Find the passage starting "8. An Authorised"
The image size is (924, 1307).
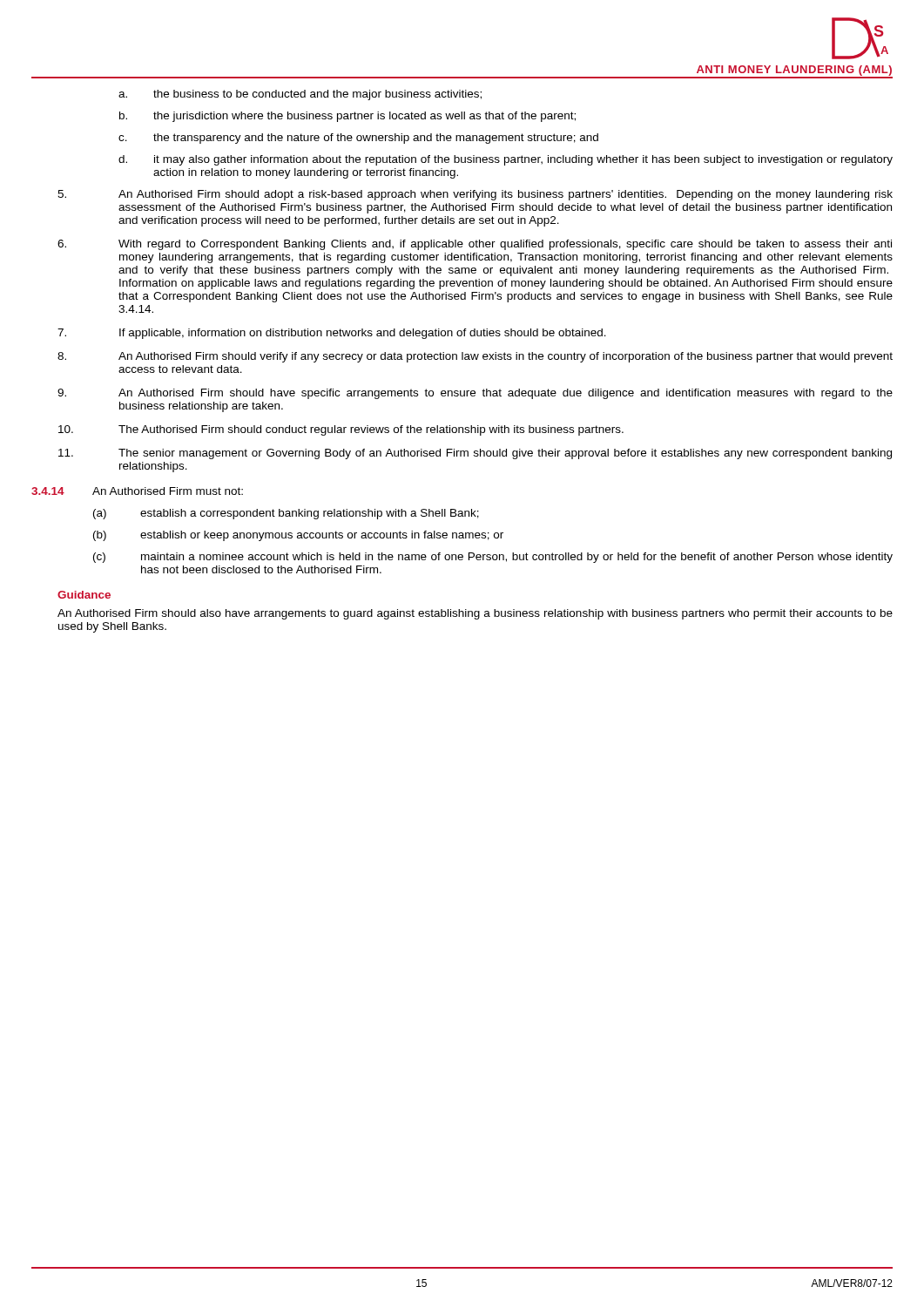462,362
